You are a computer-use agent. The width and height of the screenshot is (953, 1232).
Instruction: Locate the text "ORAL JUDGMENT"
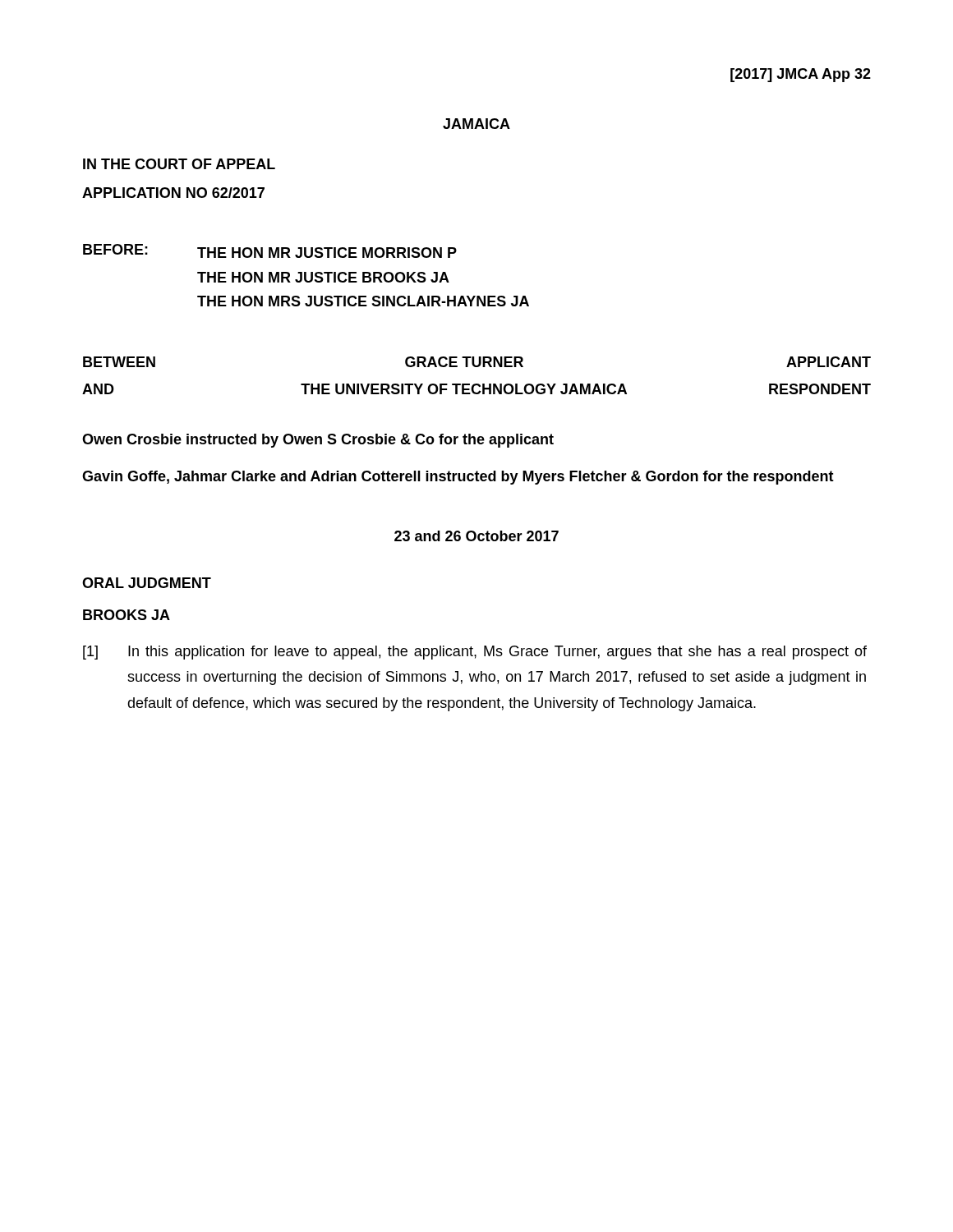pos(147,583)
